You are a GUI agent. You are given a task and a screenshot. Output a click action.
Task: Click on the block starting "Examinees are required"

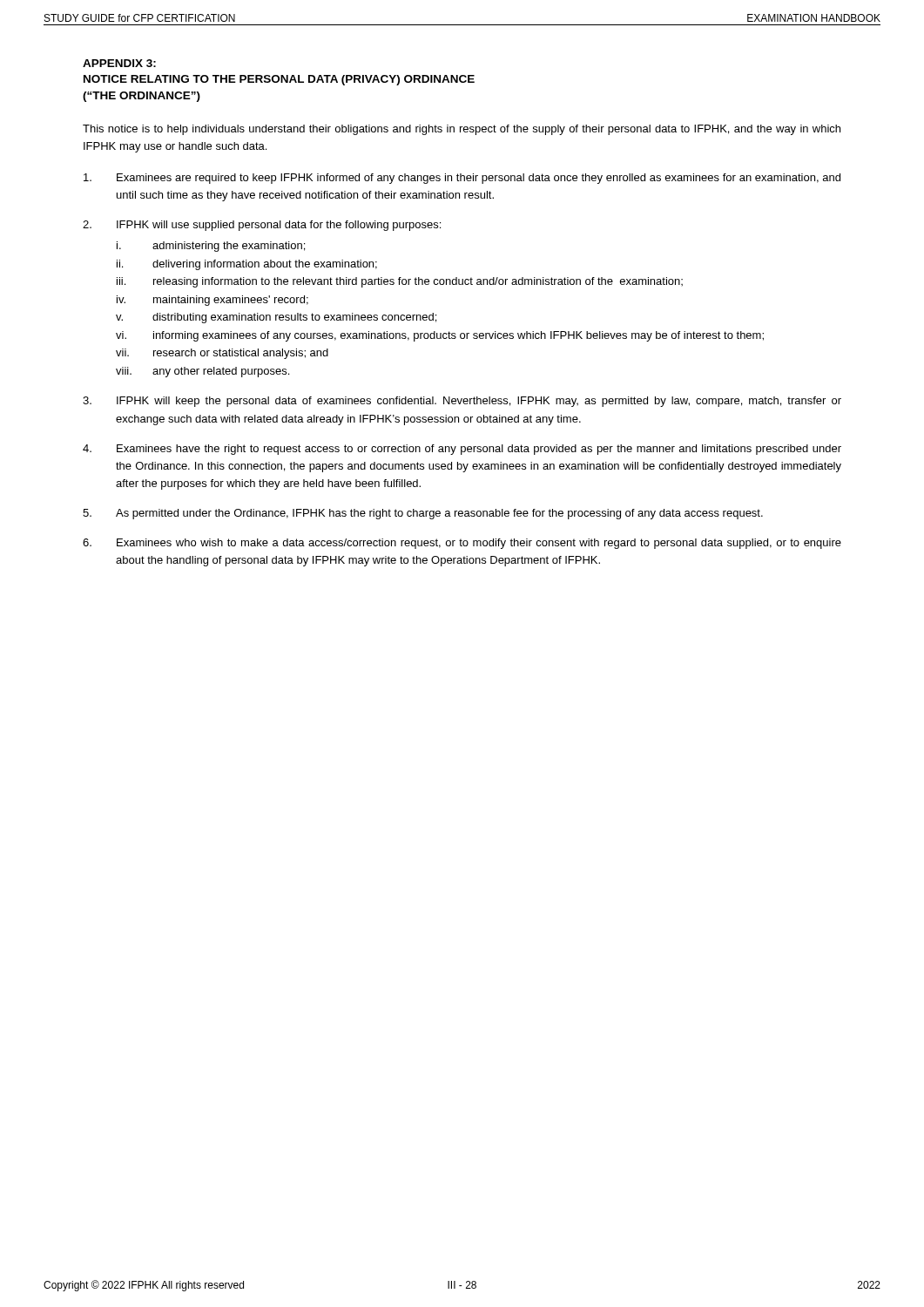point(462,187)
